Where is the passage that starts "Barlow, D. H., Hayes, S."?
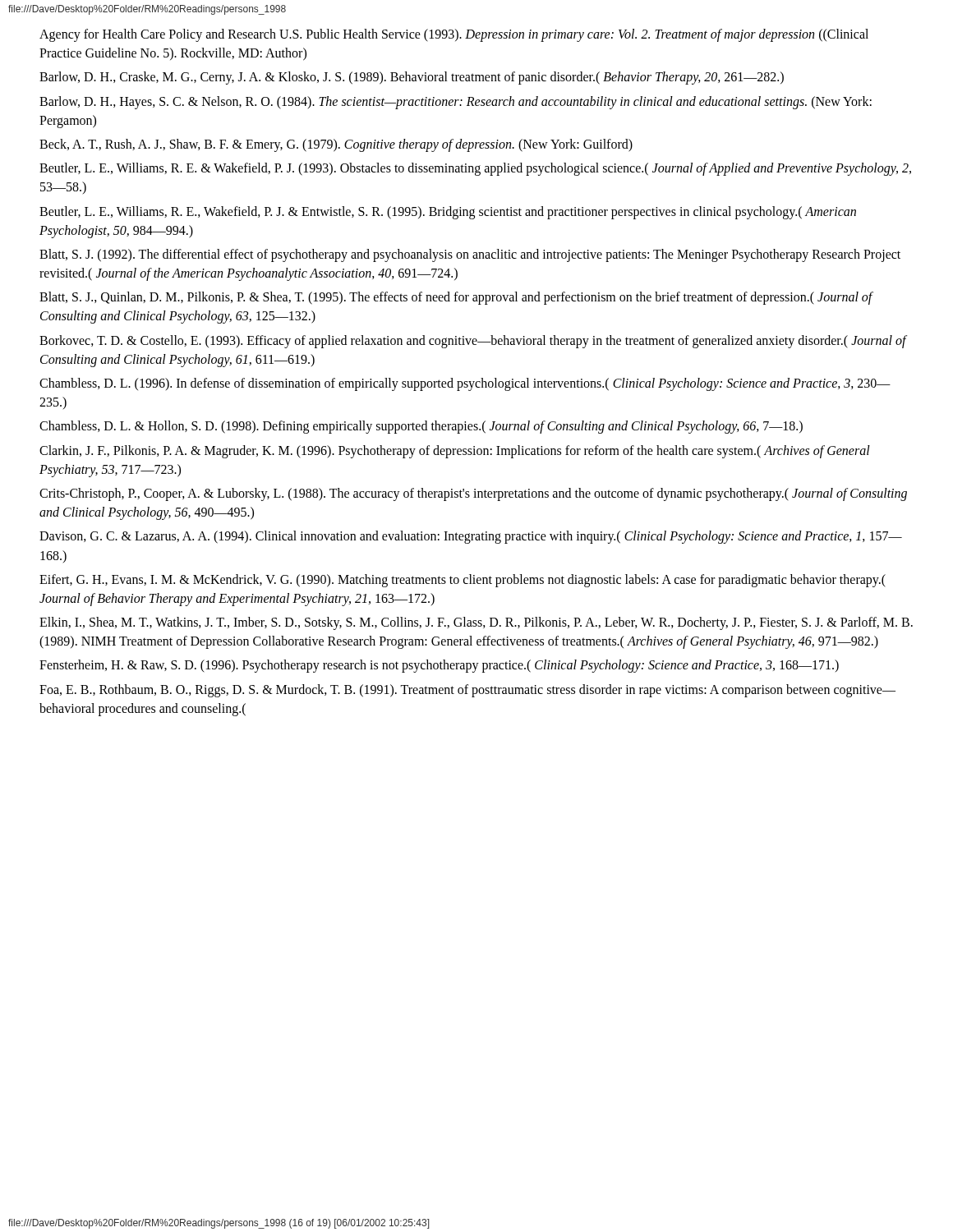The width and height of the screenshot is (953, 1232). pos(456,111)
